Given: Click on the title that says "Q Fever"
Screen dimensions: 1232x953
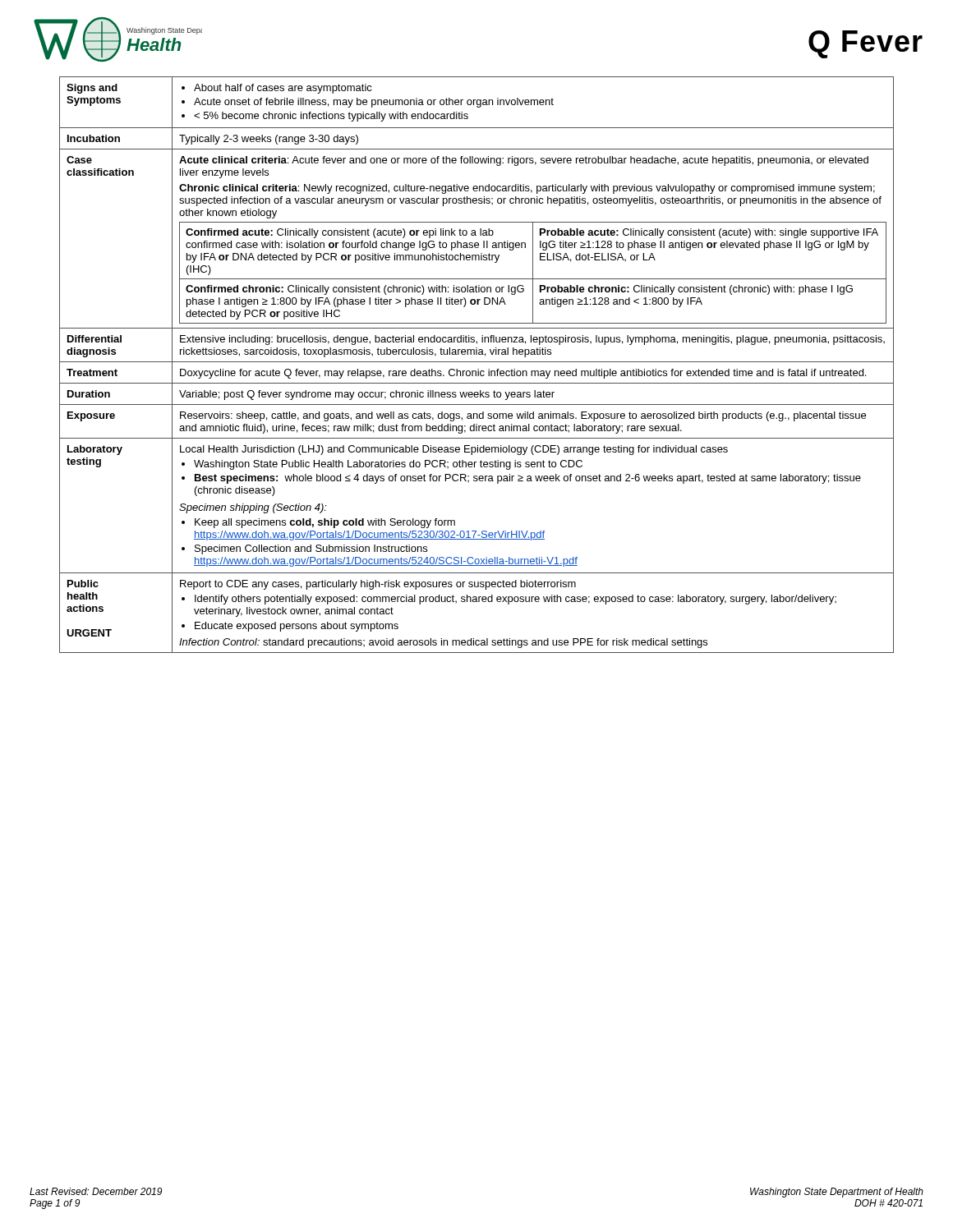Looking at the screenshot, I should click(x=865, y=41).
